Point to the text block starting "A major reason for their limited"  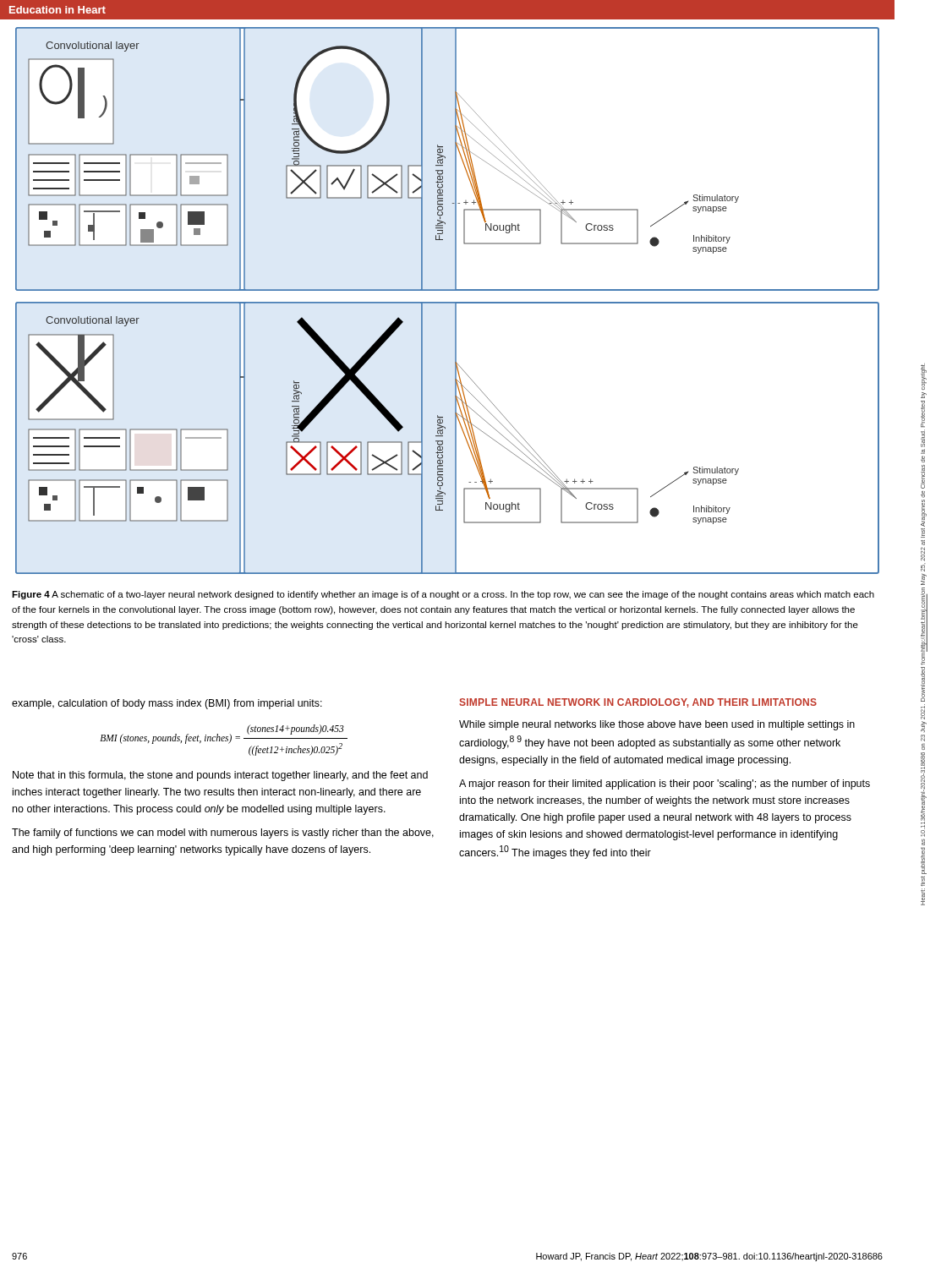[x=665, y=819]
